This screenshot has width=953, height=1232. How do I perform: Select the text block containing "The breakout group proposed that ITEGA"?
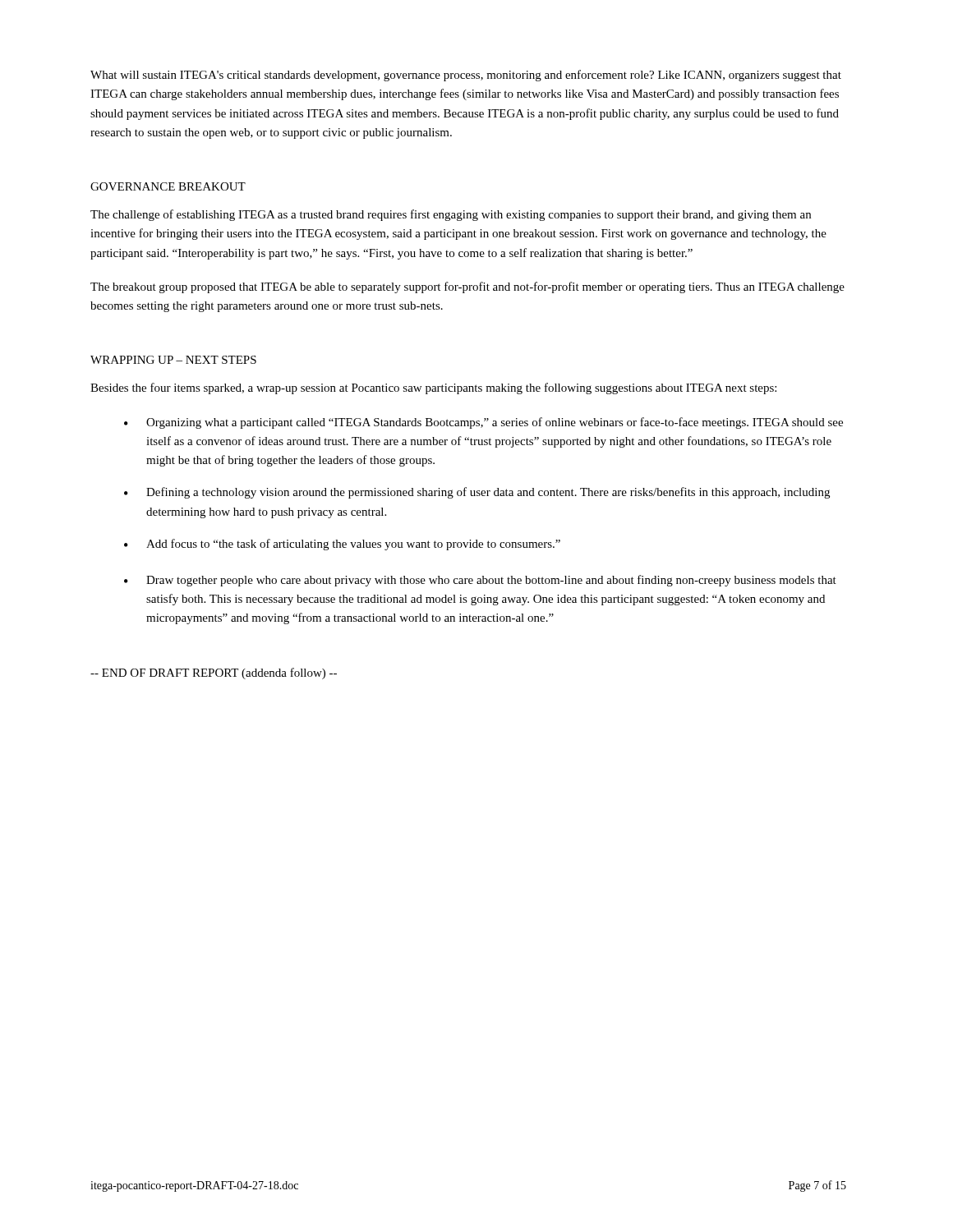(467, 296)
